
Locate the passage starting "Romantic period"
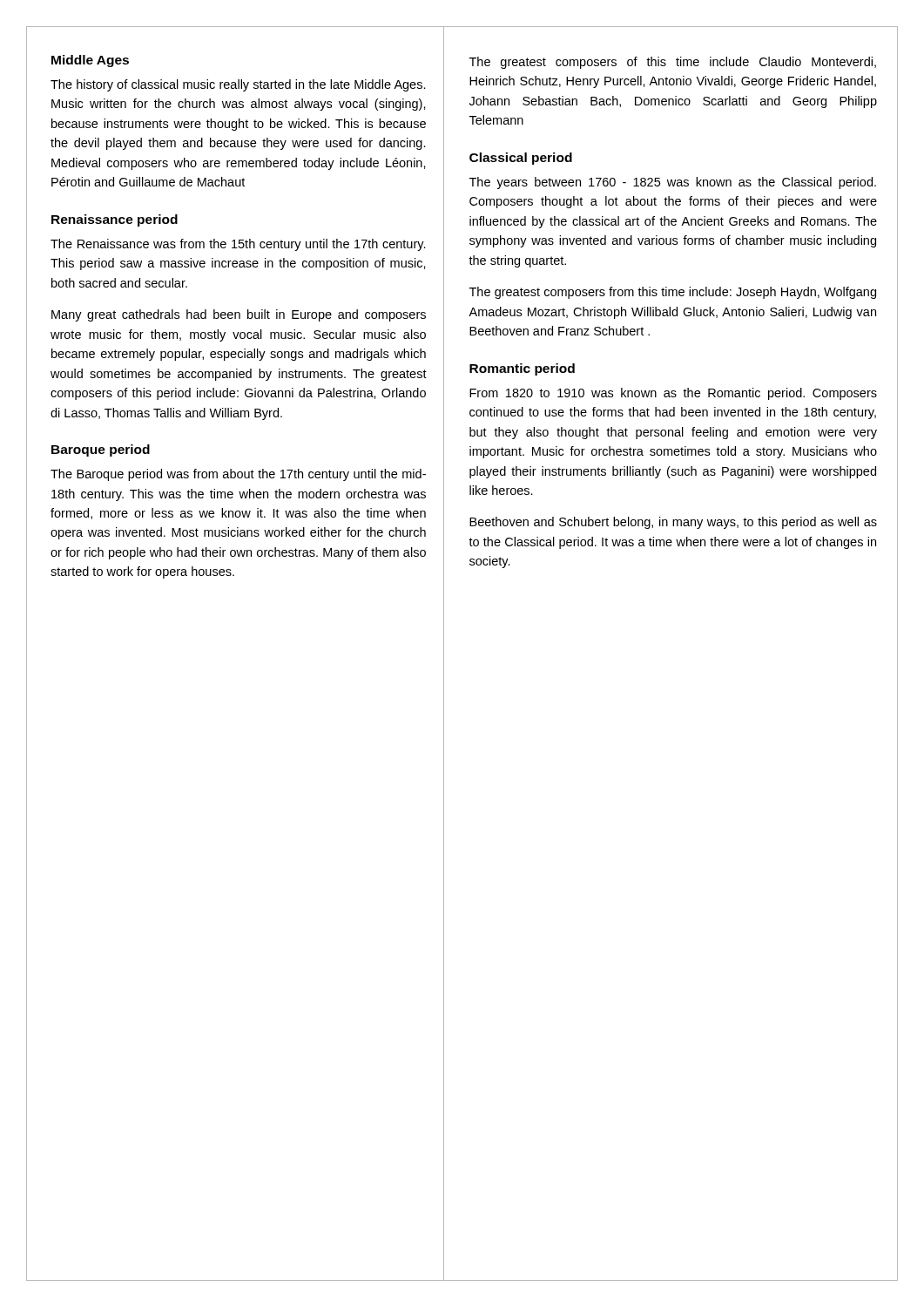click(522, 368)
